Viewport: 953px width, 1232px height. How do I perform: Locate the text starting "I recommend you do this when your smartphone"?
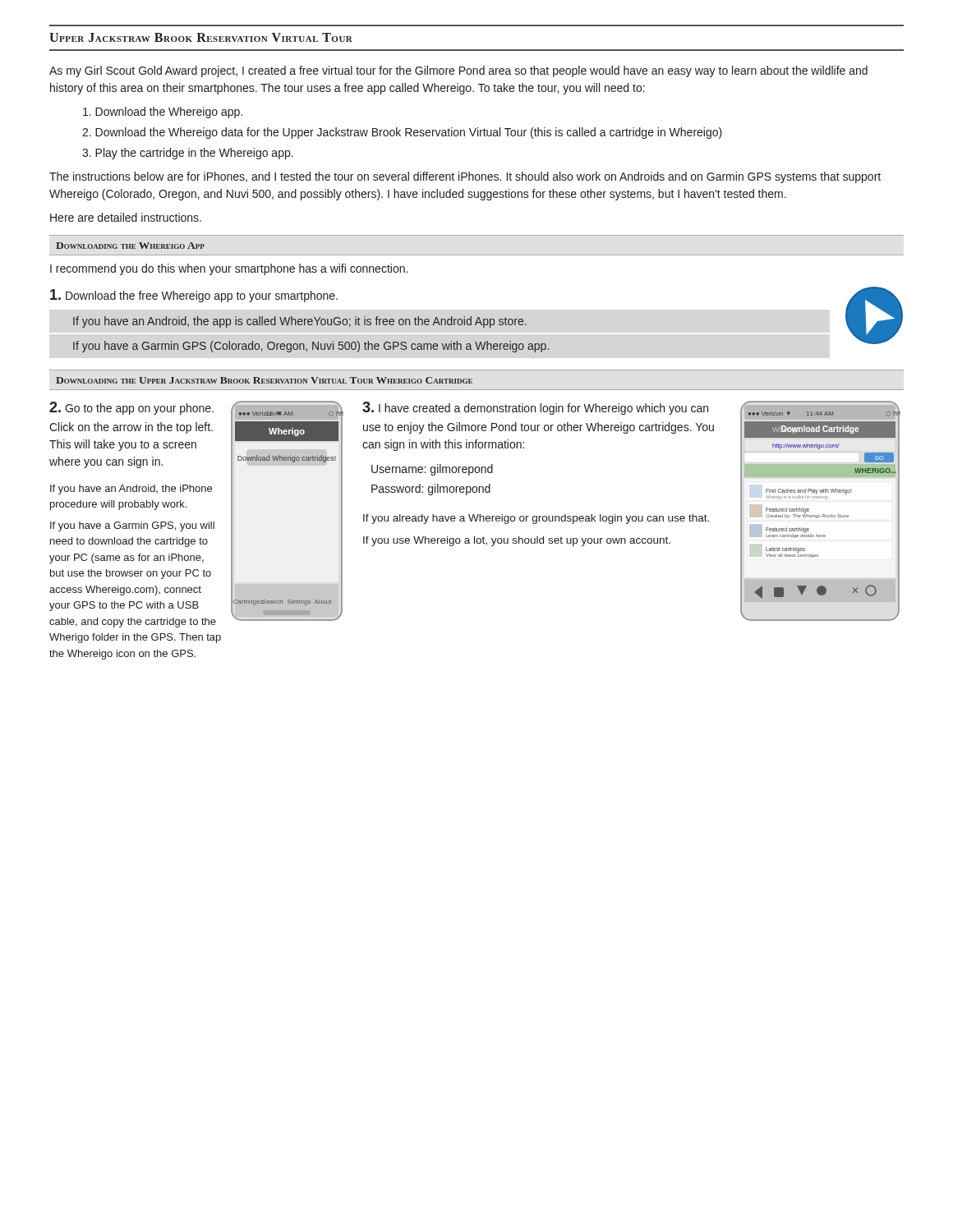[x=229, y=269]
